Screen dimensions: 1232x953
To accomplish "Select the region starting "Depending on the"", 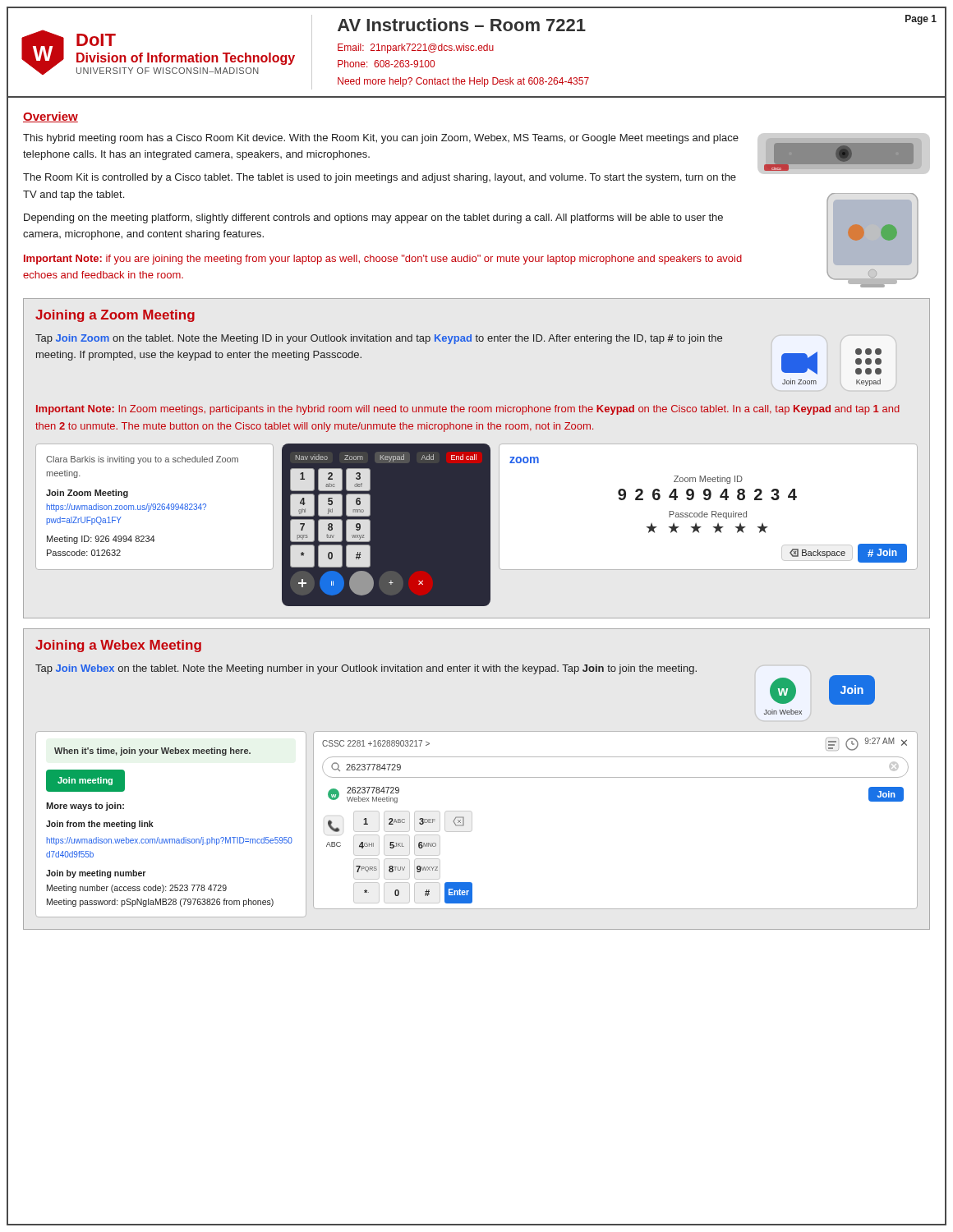I will [x=373, y=225].
